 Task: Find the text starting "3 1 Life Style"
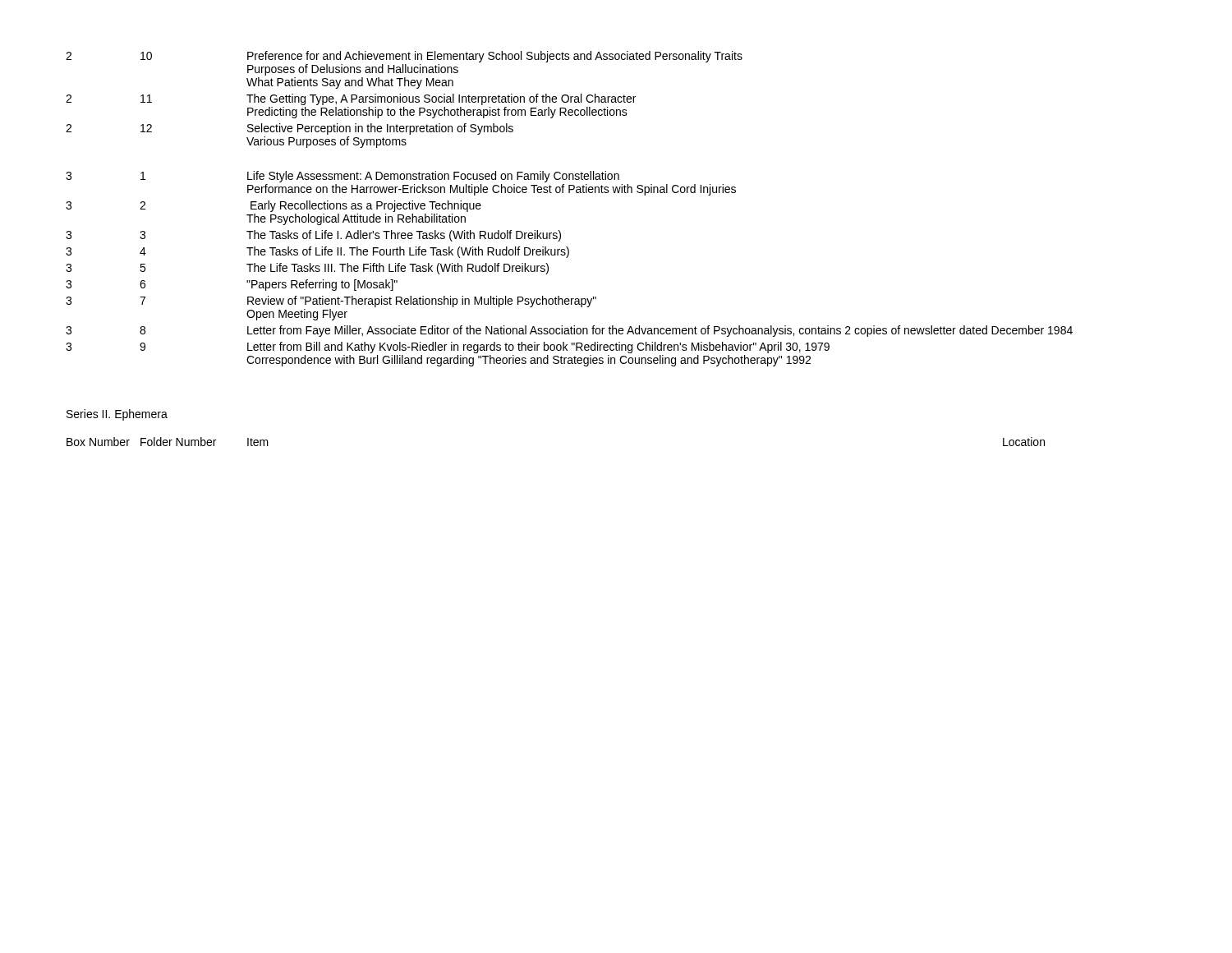616,182
